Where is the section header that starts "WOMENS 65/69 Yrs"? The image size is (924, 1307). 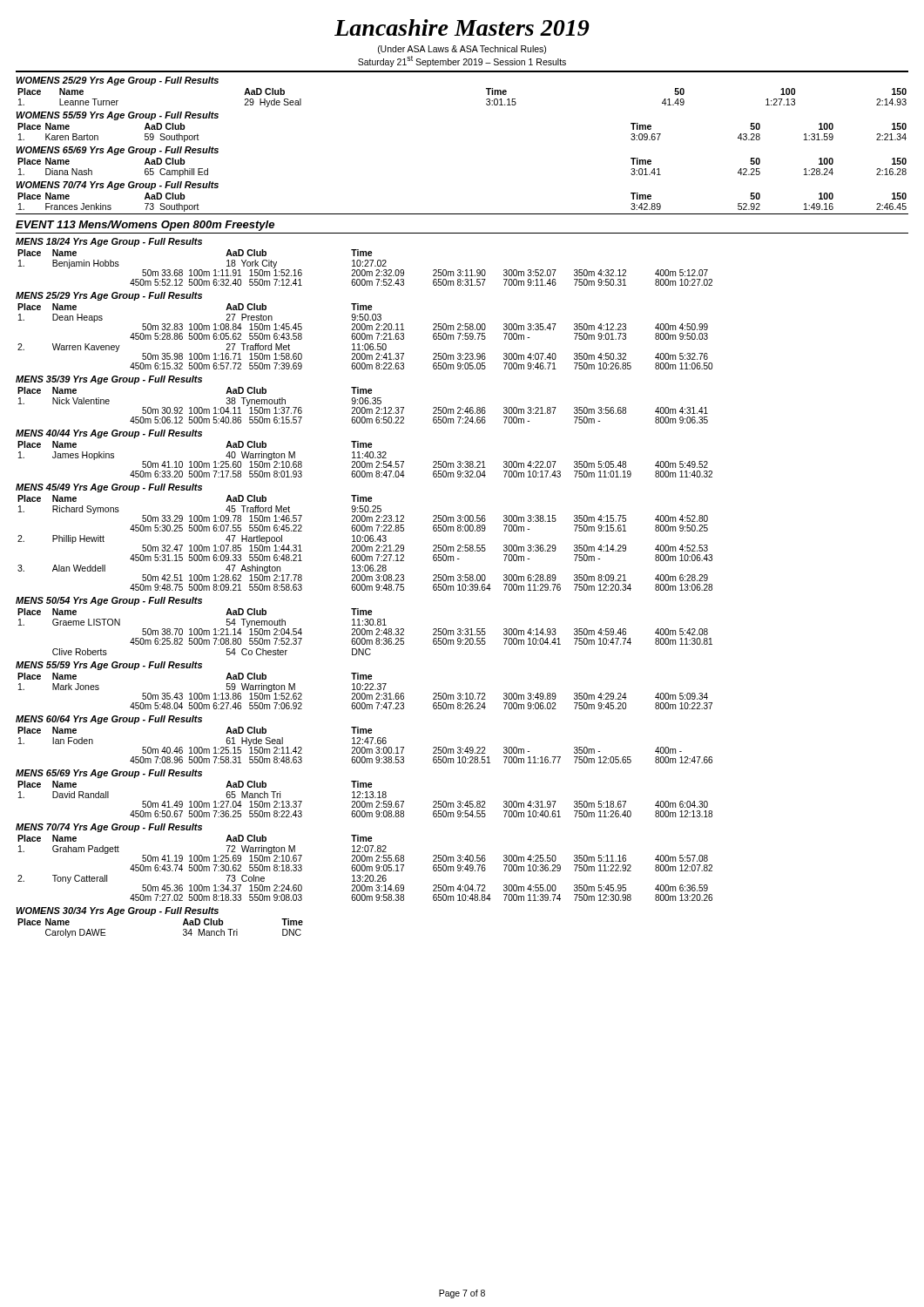(118, 151)
